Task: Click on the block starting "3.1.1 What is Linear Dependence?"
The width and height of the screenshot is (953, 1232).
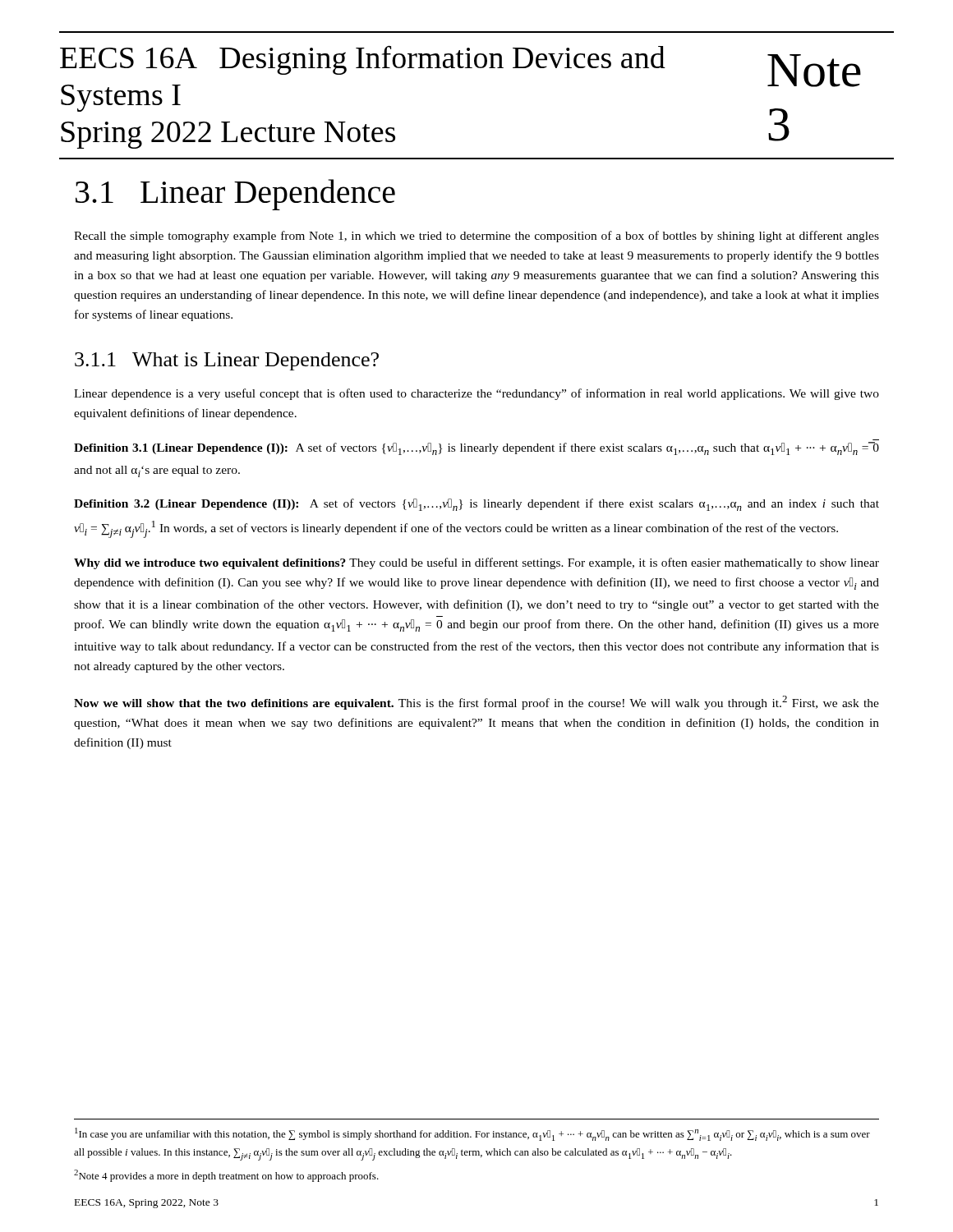Action: tap(227, 361)
